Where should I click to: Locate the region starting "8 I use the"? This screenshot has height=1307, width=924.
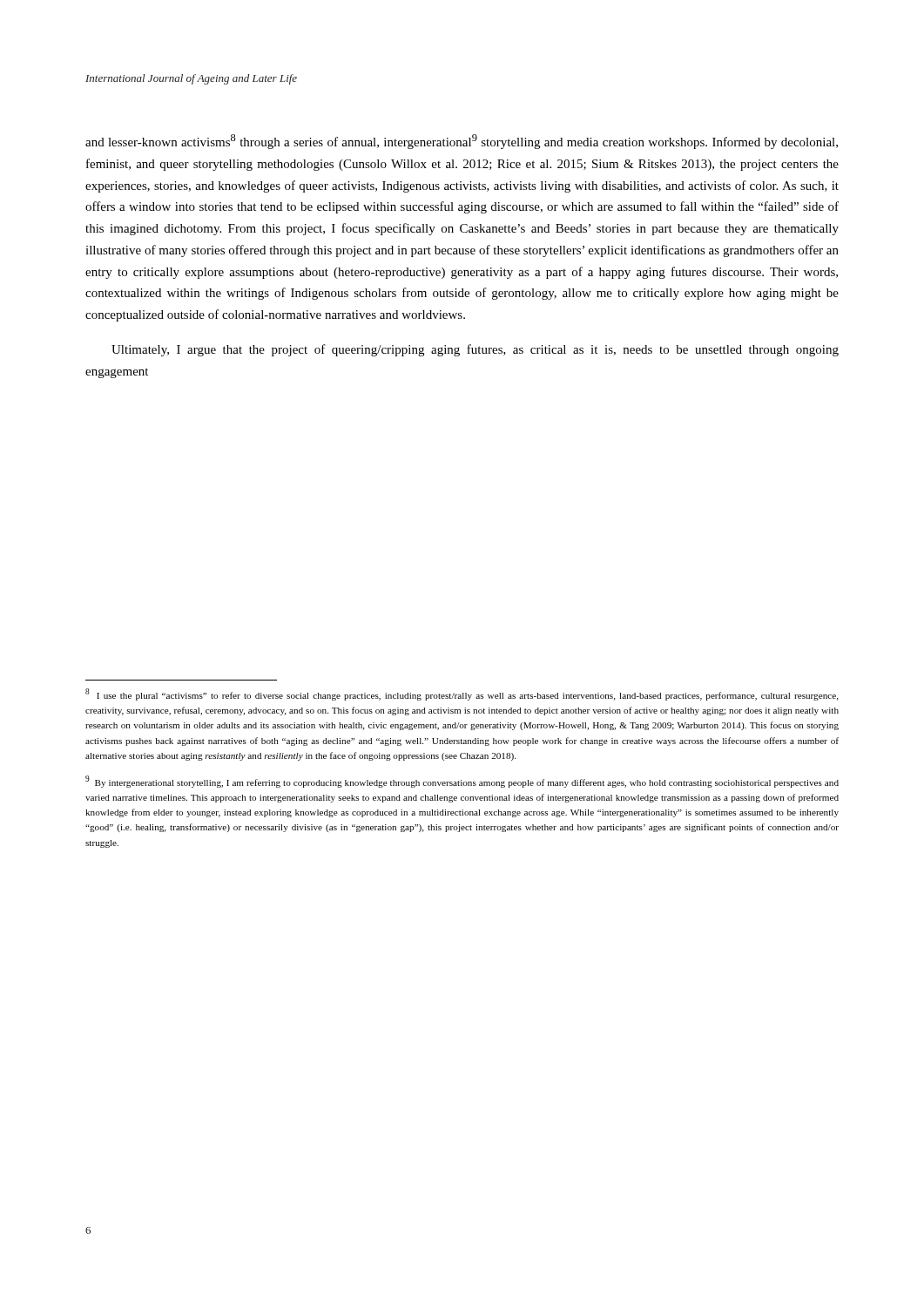coord(462,724)
